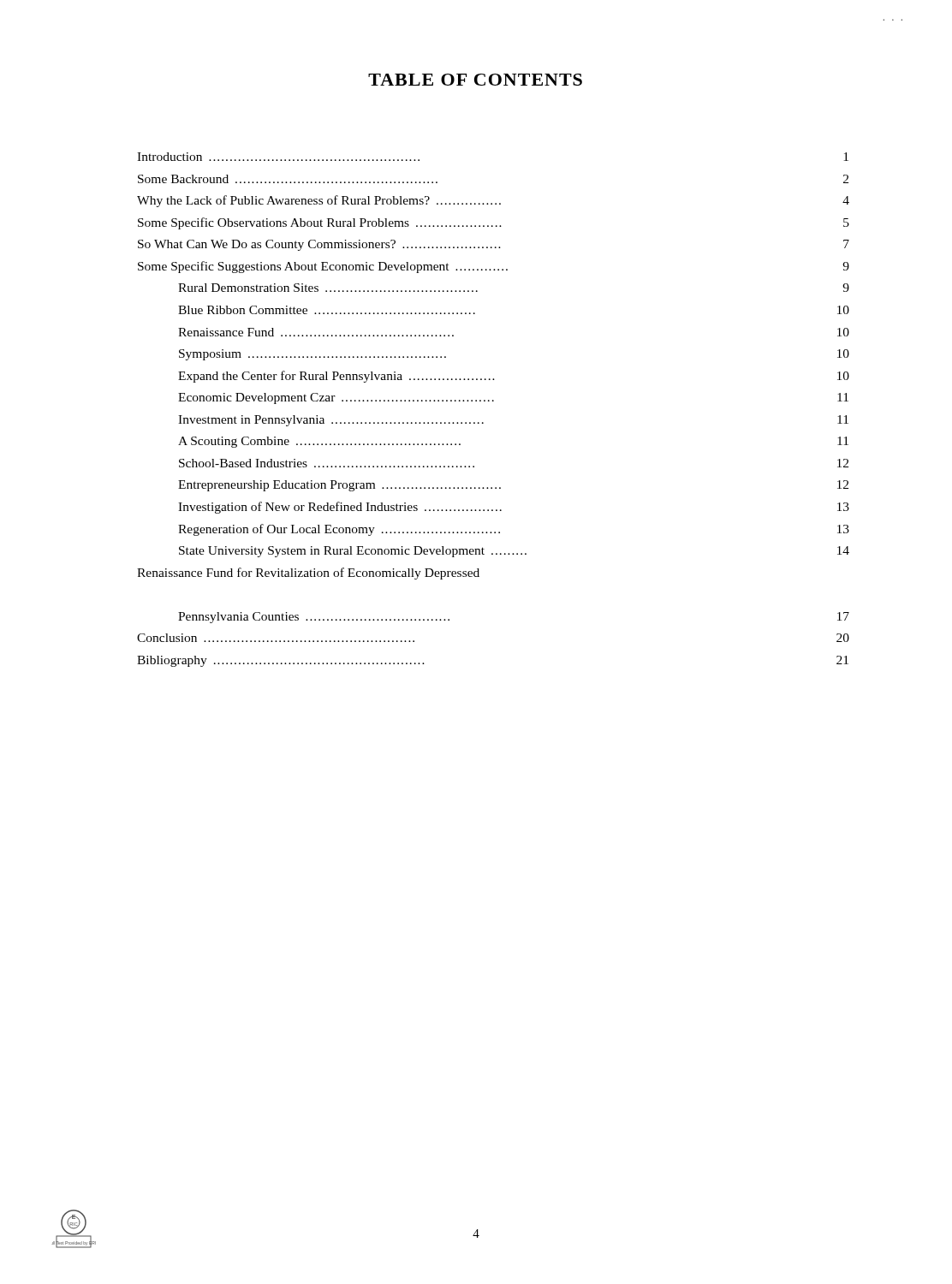The width and height of the screenshot is (952, 1284).
Task: Point to the text block starting "School-Based Industries"
Action: pyautogui.click(x=242, y=462)
